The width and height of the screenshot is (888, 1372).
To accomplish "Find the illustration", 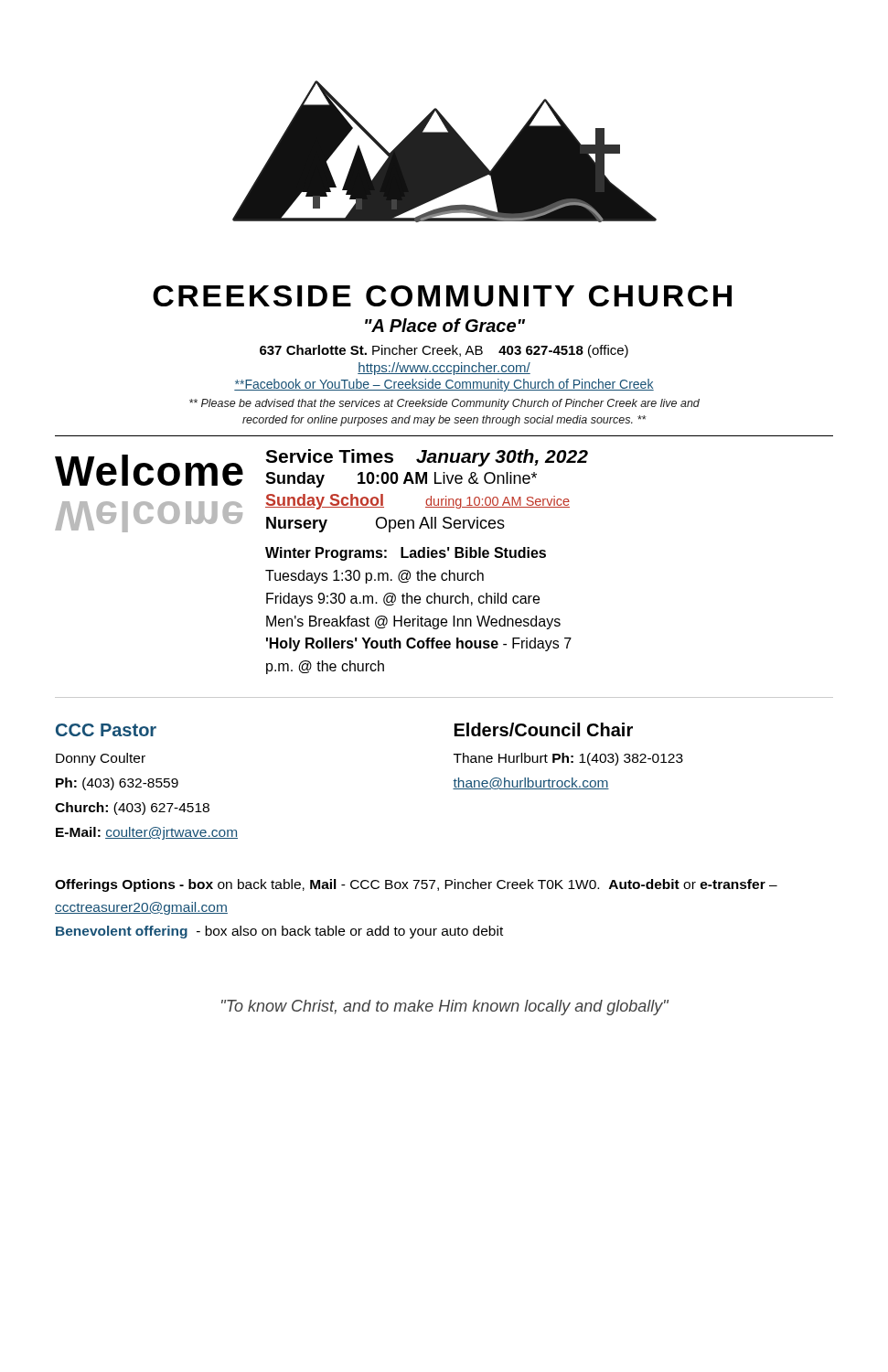I will [x=146, y=492].
